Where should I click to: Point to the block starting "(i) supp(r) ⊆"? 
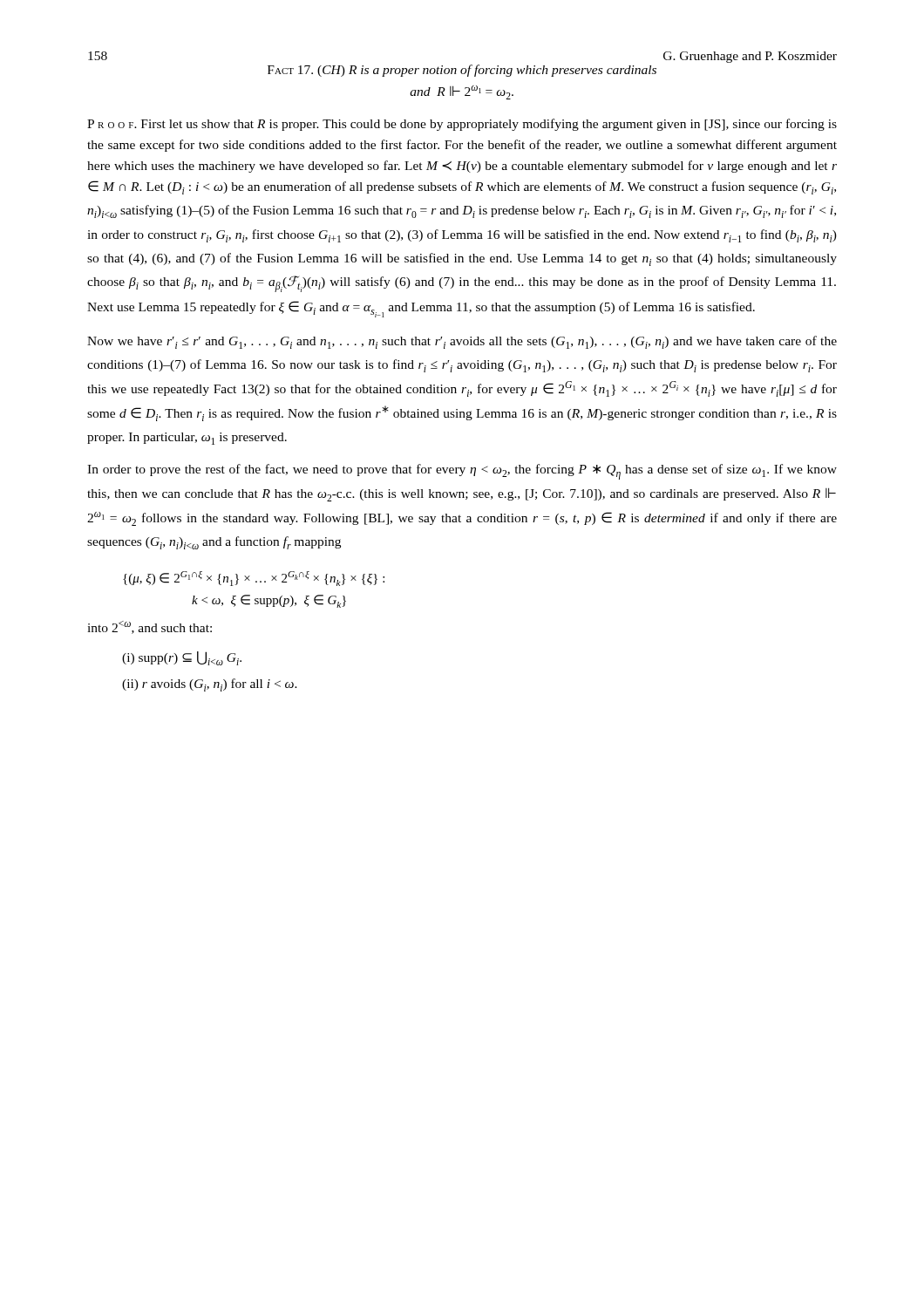(x=182, y=658)
